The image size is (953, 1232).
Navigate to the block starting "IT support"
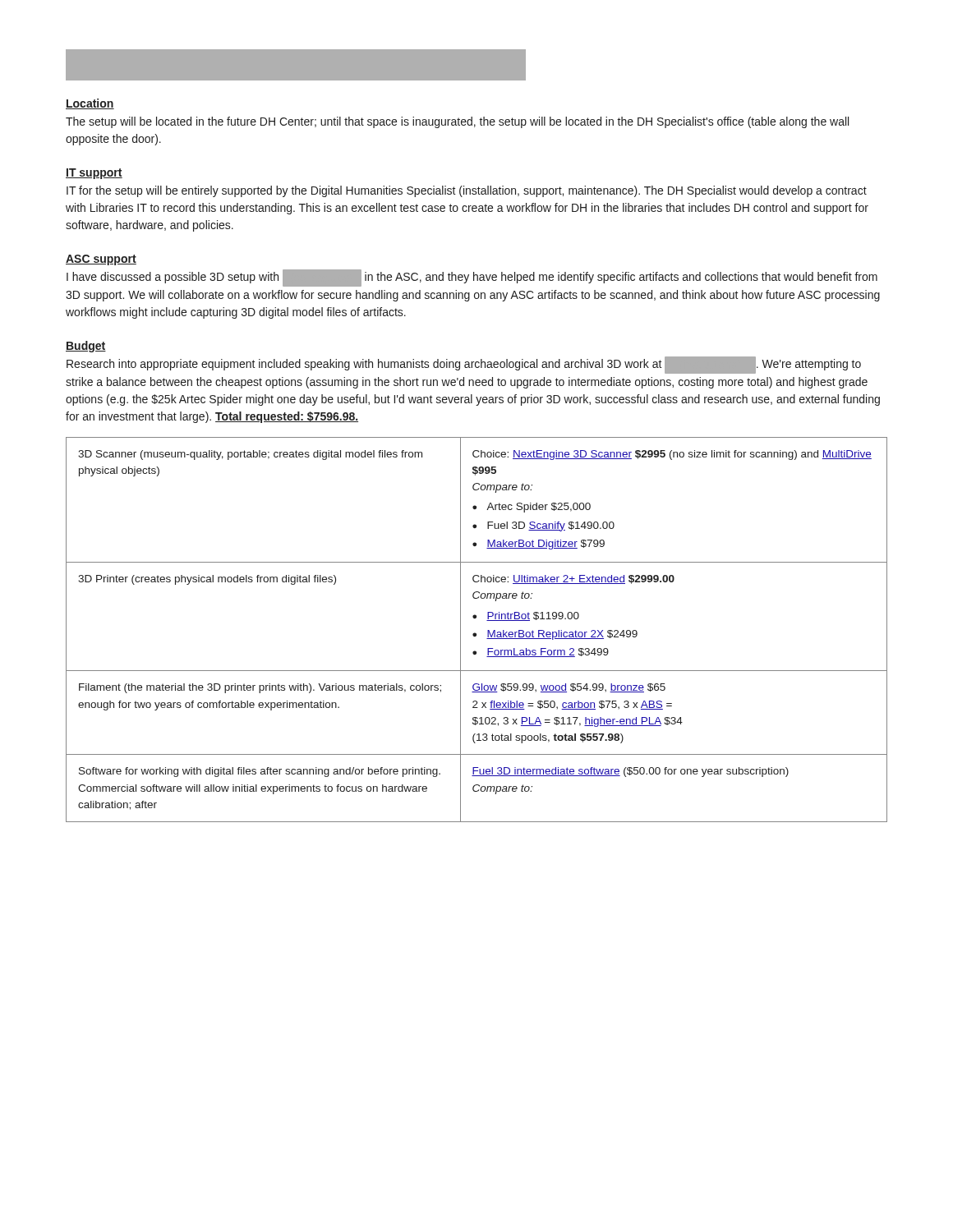94,174
